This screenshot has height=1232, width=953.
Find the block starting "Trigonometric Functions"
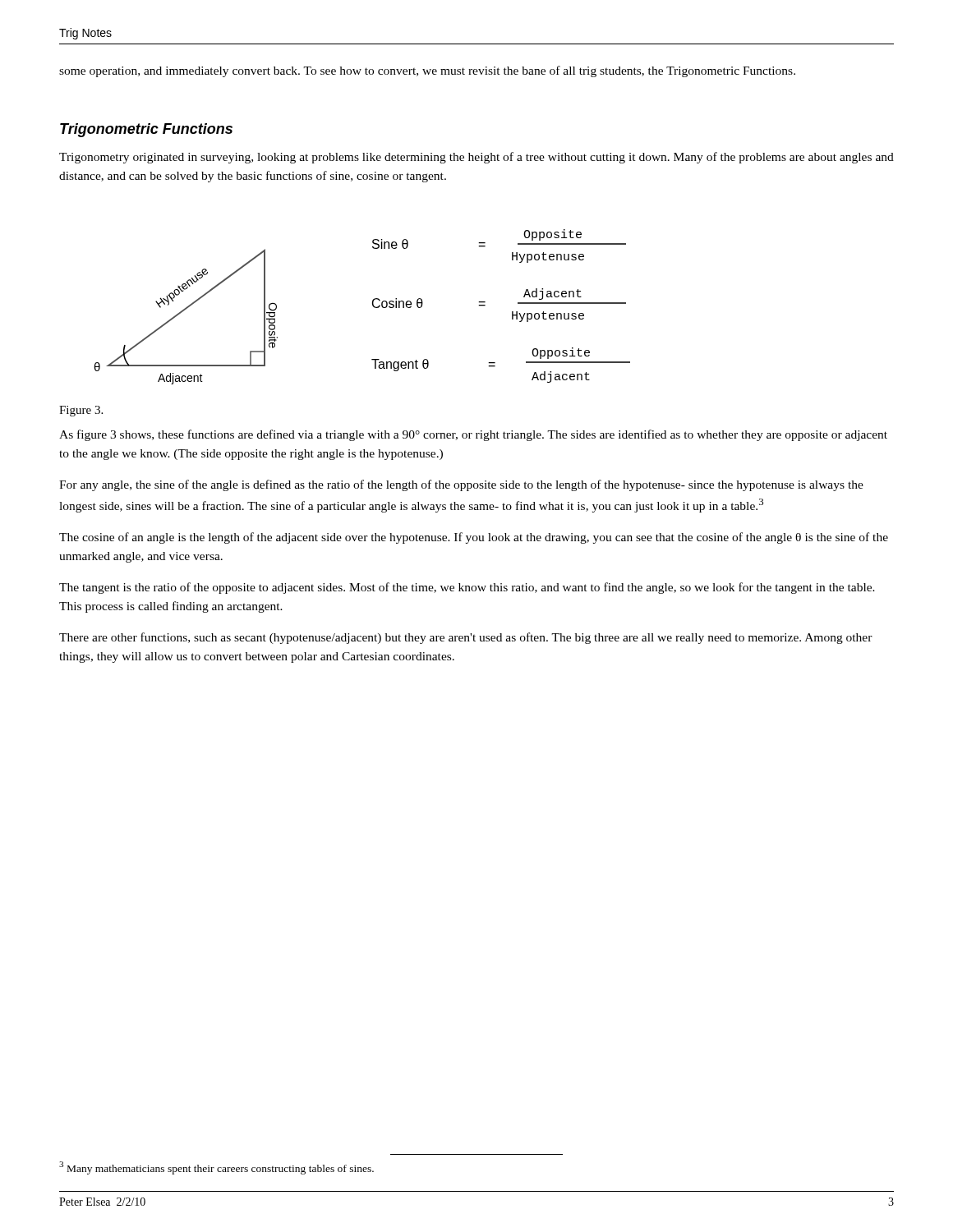(146, 129)
